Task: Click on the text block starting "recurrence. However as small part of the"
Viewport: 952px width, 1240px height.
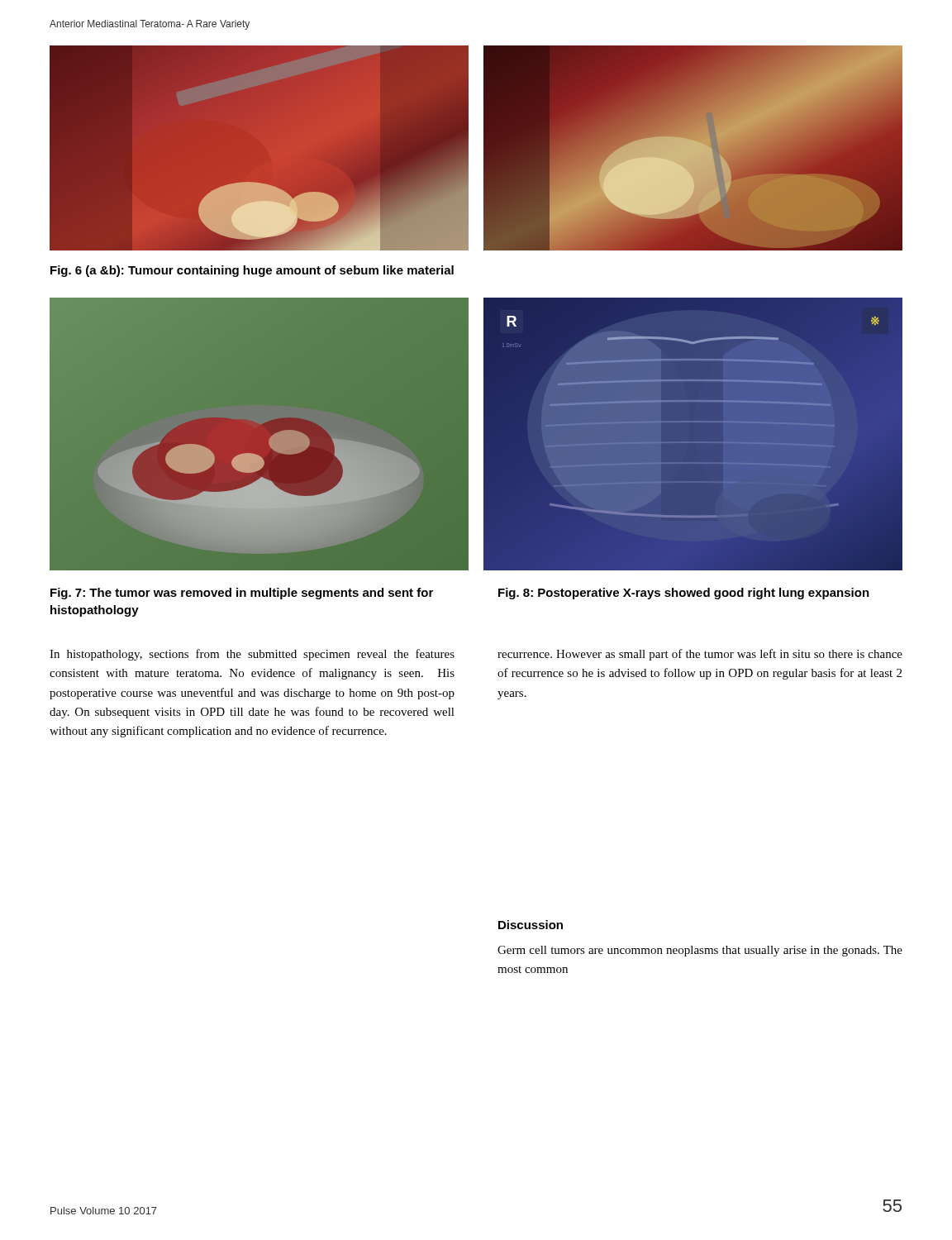Action: coord(700,673)
